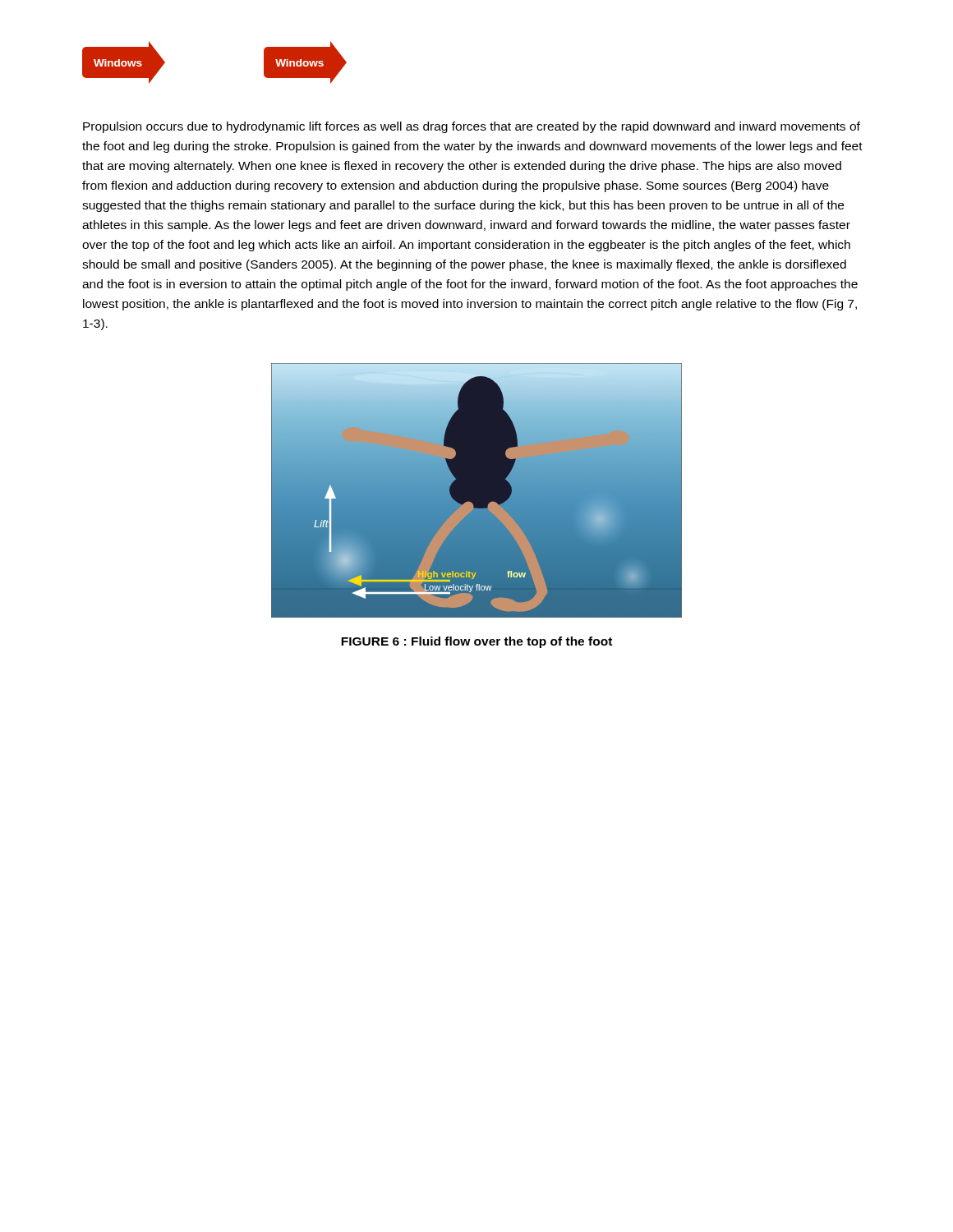Screen dimensions: 1232x953
Task: Select the photo
Action: (x=476, y=490)
